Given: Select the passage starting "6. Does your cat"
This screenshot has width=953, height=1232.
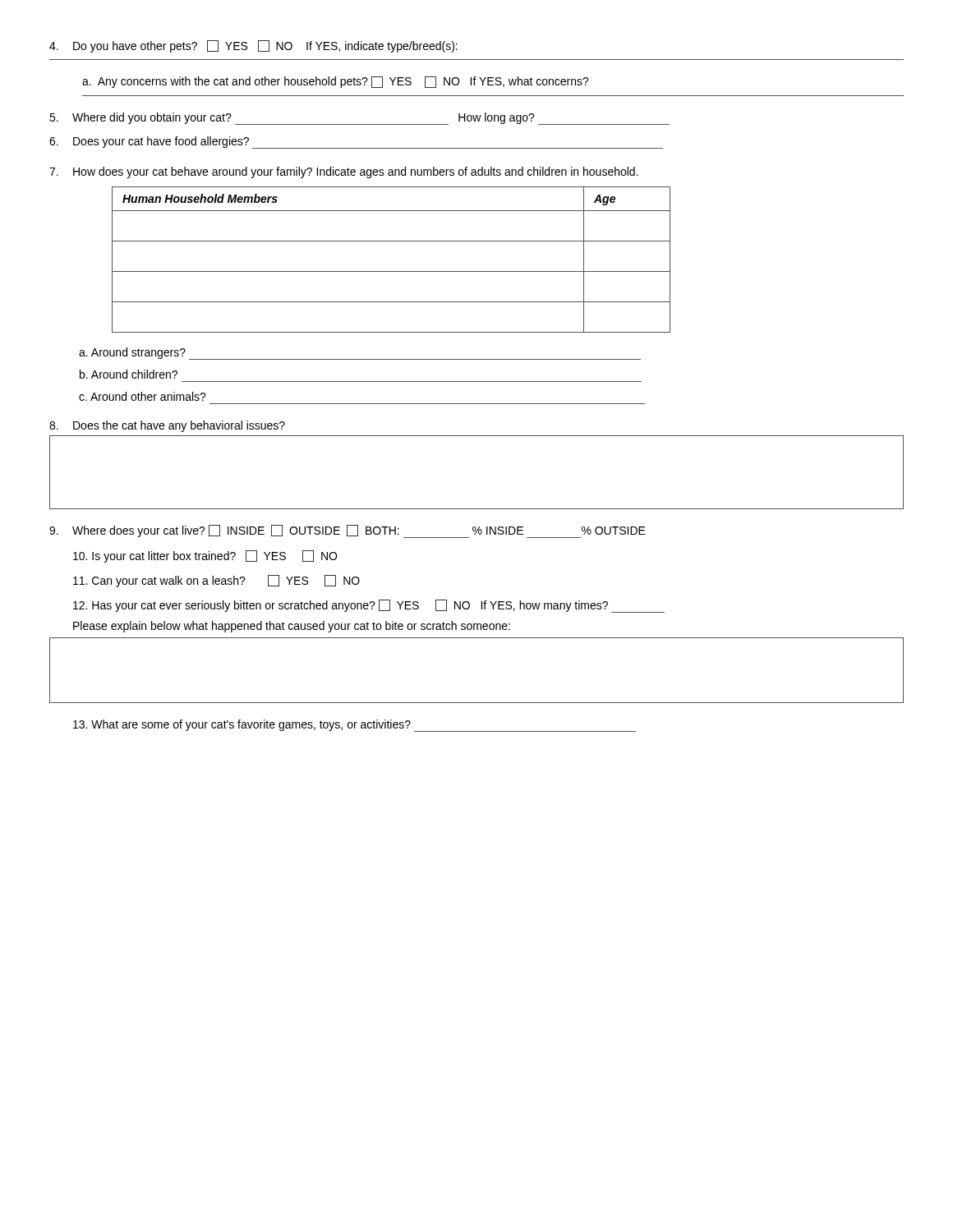Looking at the screenshot, I should tap(356, 141).
